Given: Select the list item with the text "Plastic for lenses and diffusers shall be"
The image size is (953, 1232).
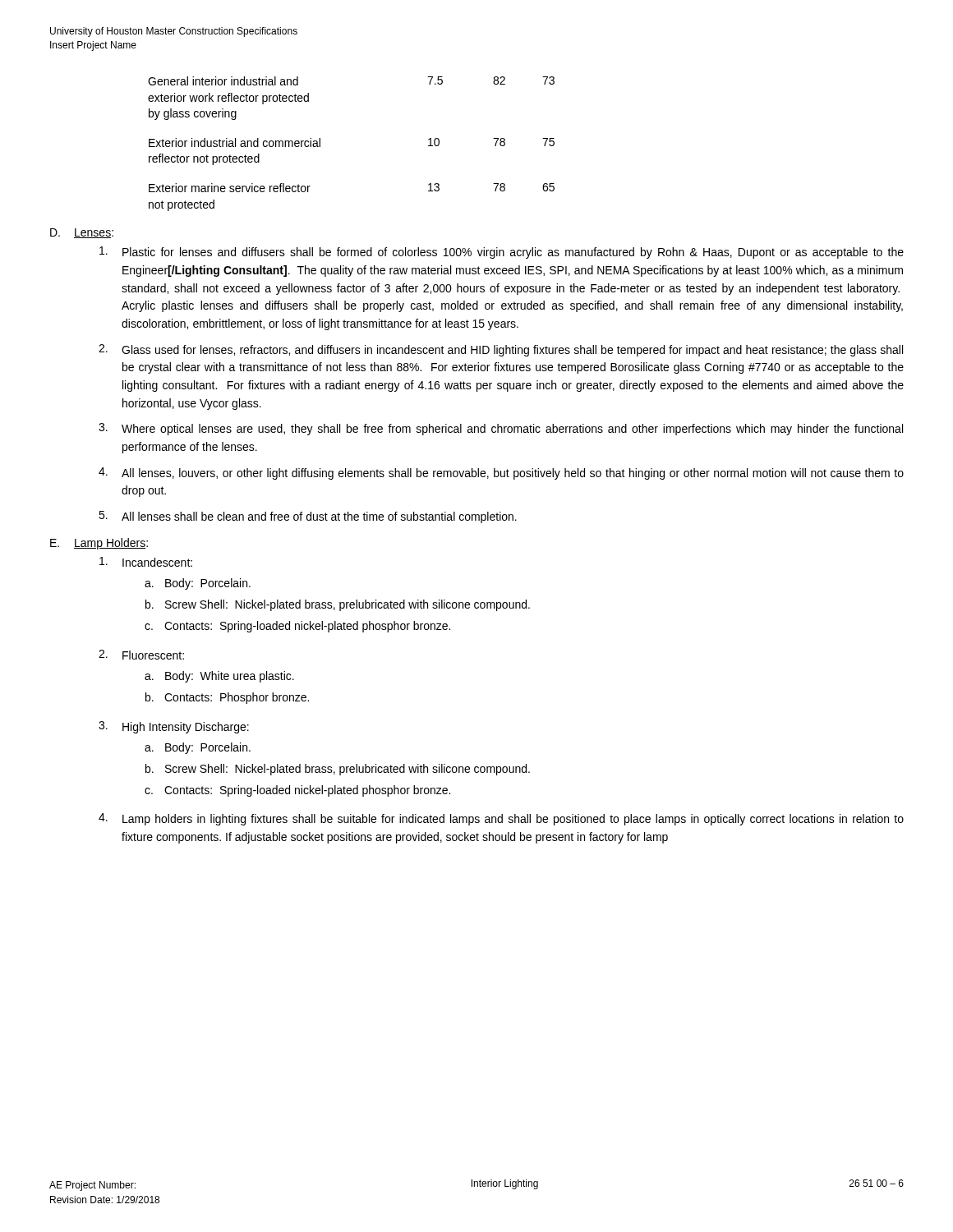Looking at the screenshot, I should [501, 289].
